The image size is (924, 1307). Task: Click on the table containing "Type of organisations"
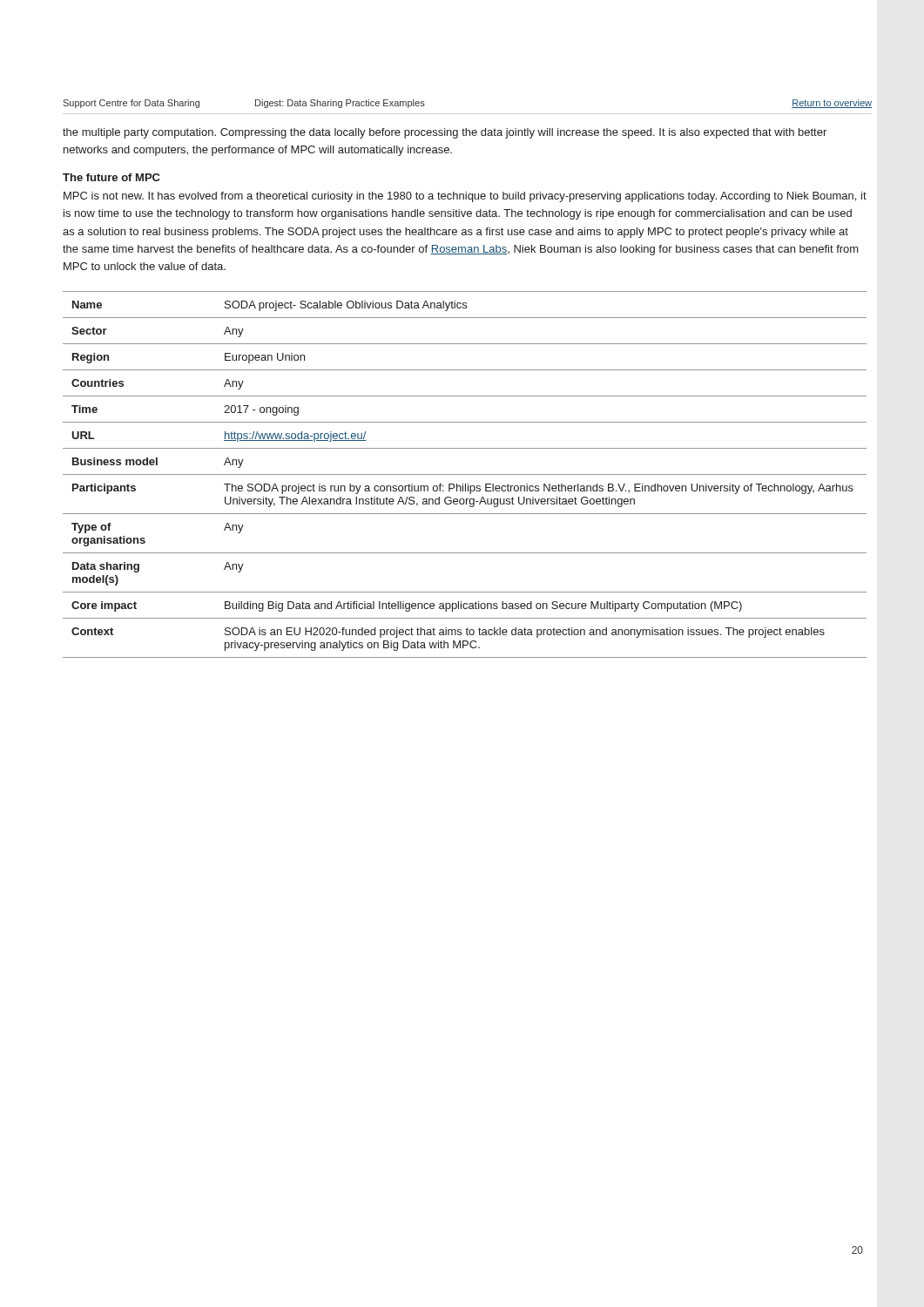click(x=465, y=474)
